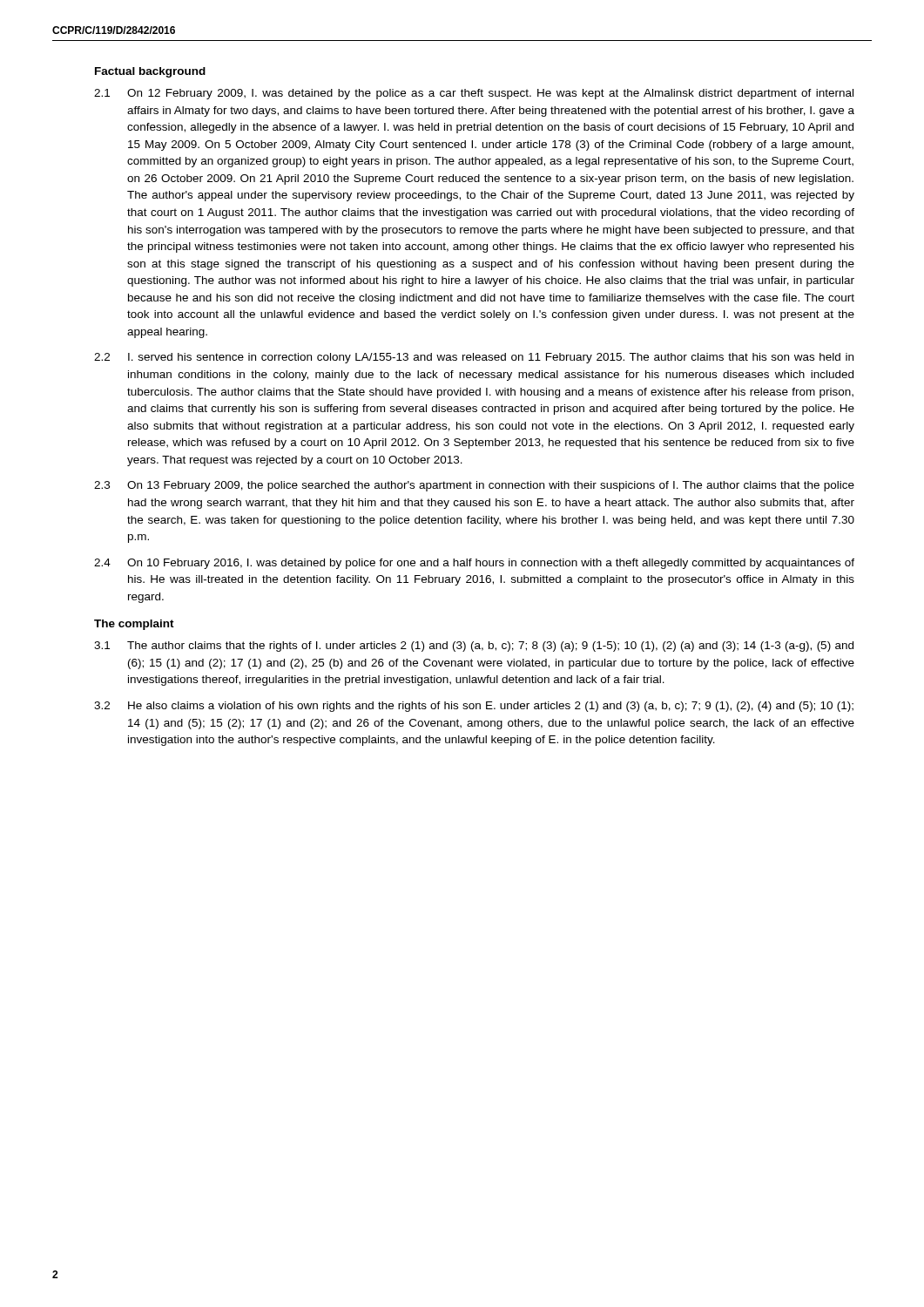Locate the text block that says "3 On 13 February 2009, the police searched"
924x1307 pixels.
click(474, 511)
